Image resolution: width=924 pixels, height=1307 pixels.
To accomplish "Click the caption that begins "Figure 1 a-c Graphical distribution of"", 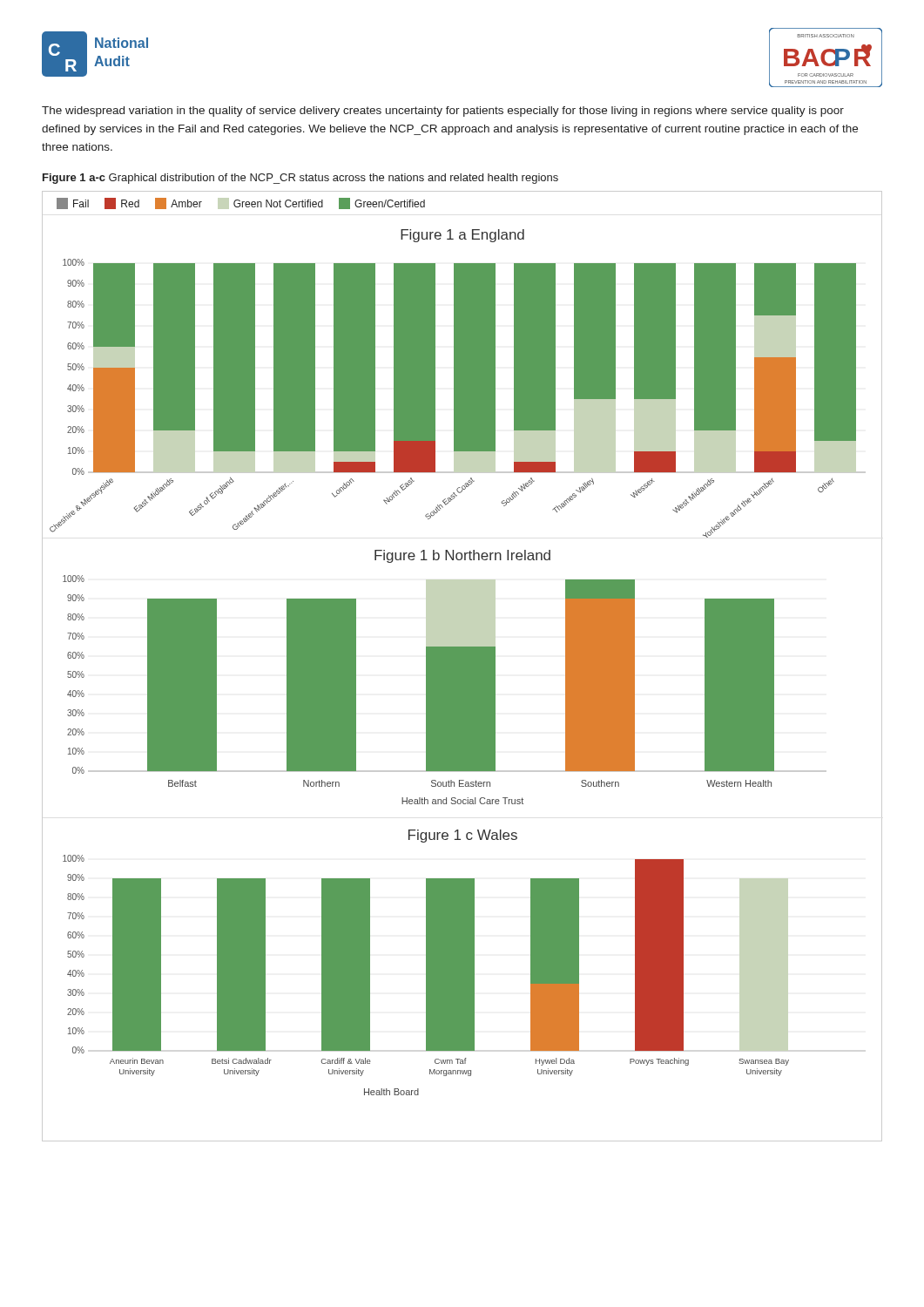I will click(300, 177).
